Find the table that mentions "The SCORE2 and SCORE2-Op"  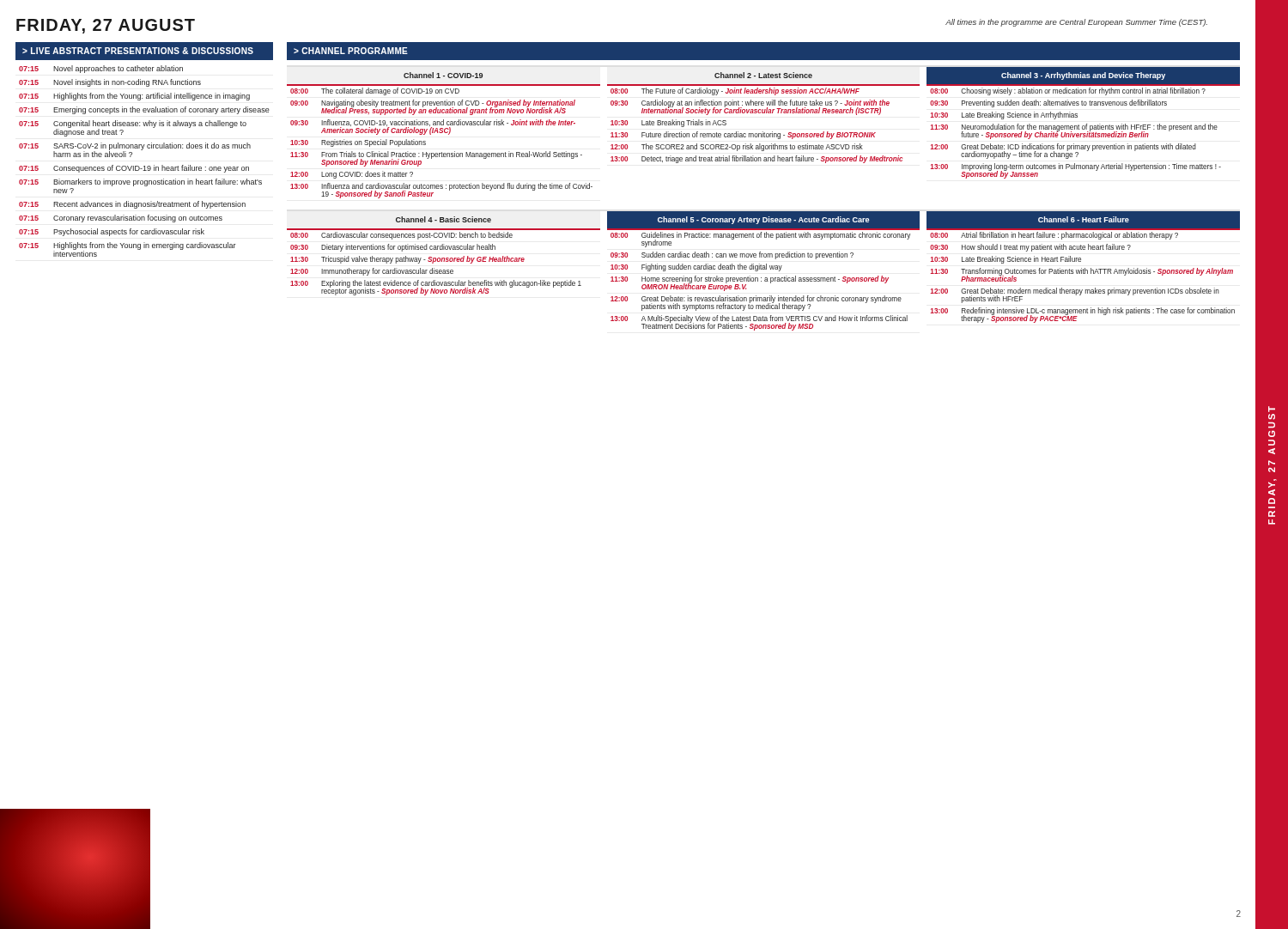pyautogui.click(x=763, y=134)
